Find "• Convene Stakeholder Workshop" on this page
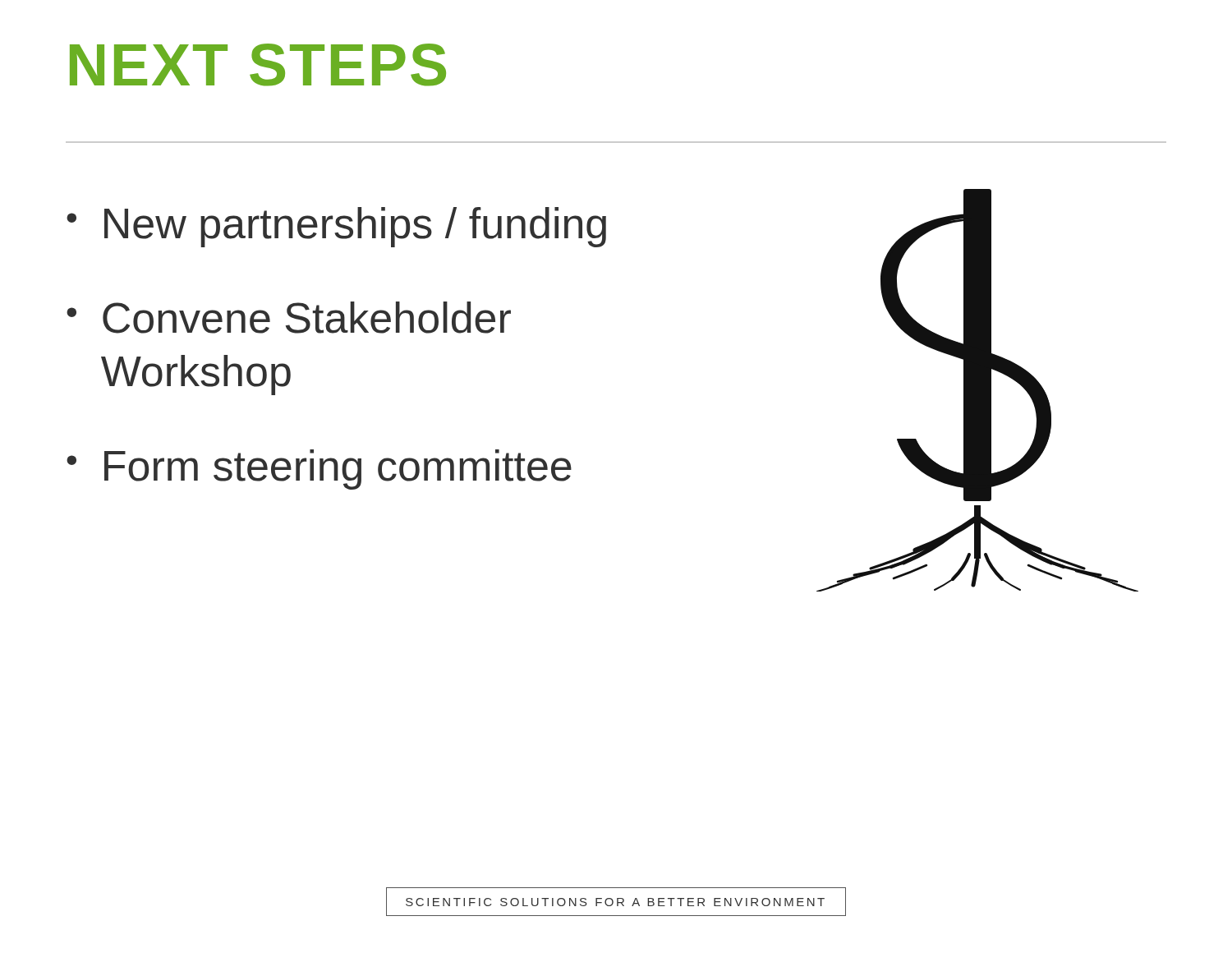1232x953 pixels. tap(353, 345)
